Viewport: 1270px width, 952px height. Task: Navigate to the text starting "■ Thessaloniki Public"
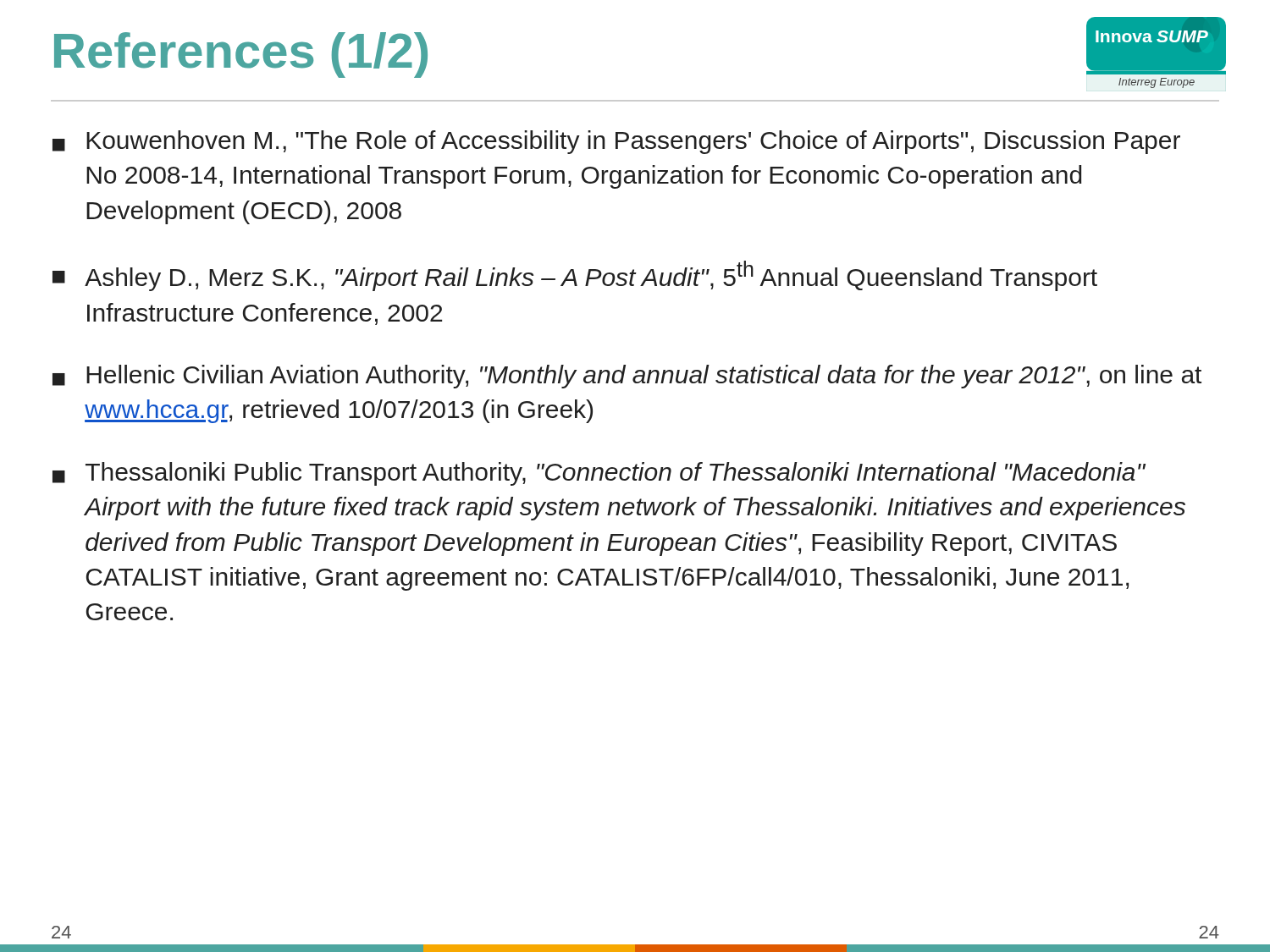click(635, 542)
